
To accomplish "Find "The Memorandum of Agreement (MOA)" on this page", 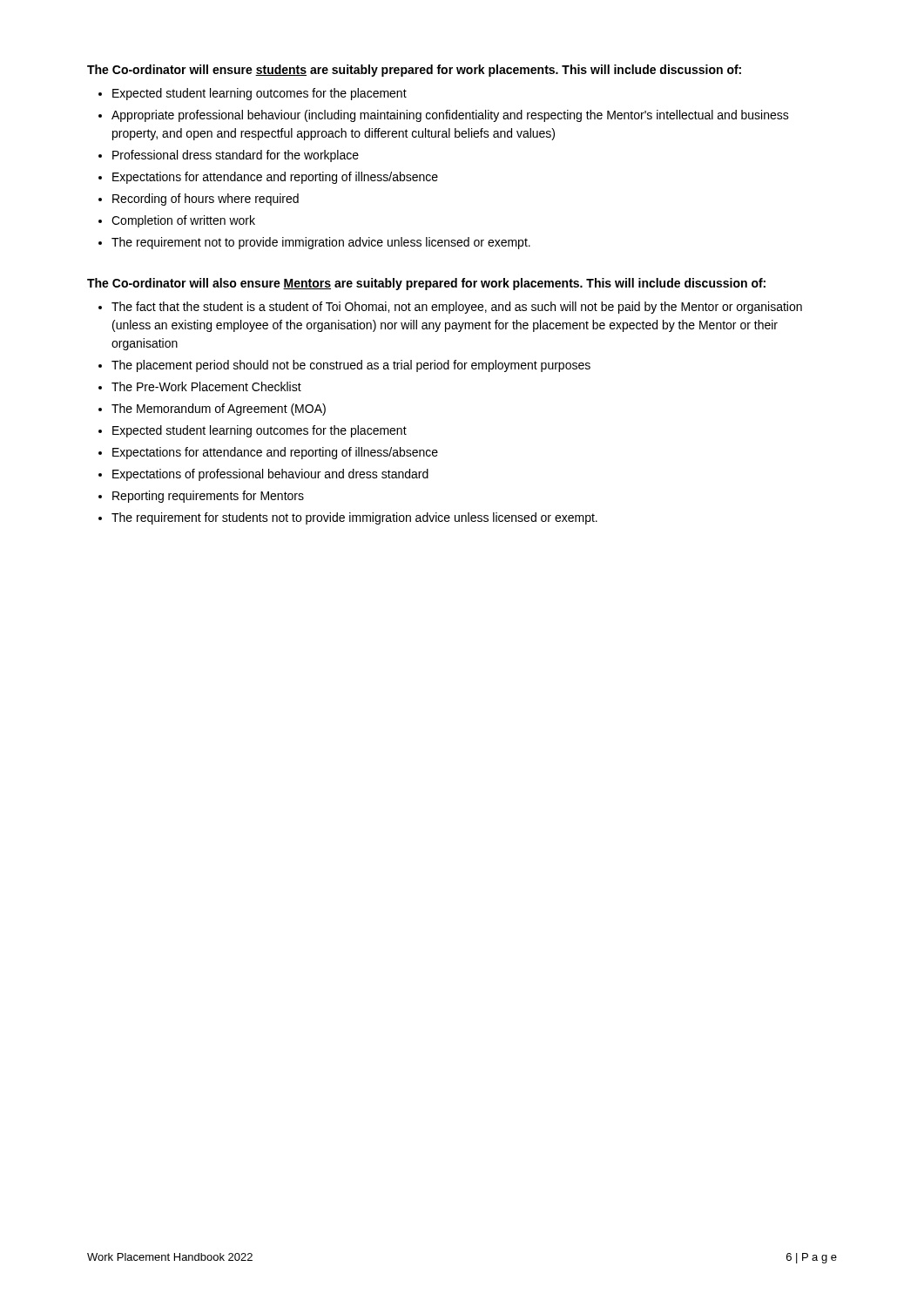I will coord(219,409).
